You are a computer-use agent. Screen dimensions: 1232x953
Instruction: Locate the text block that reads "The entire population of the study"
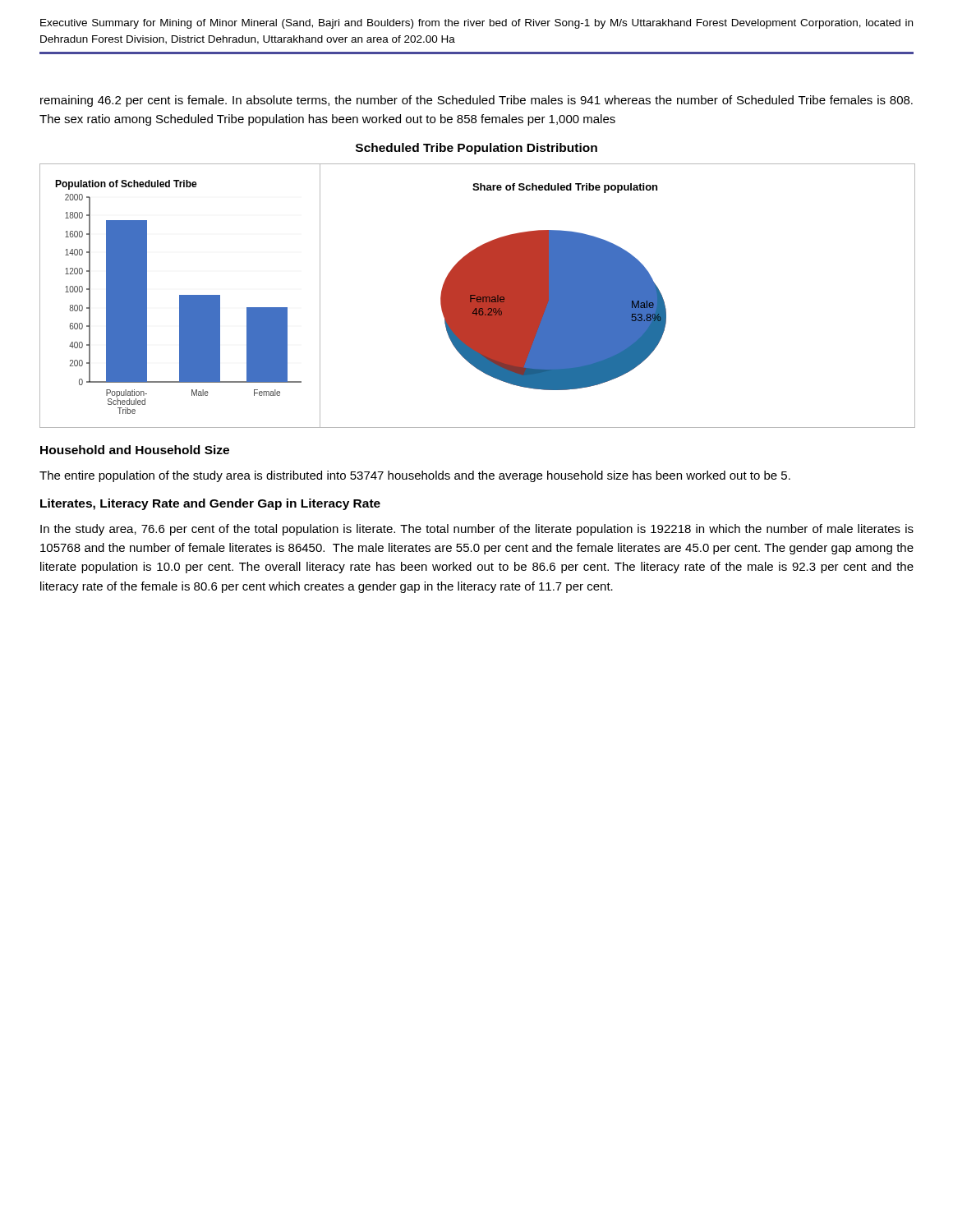[415, 475]
